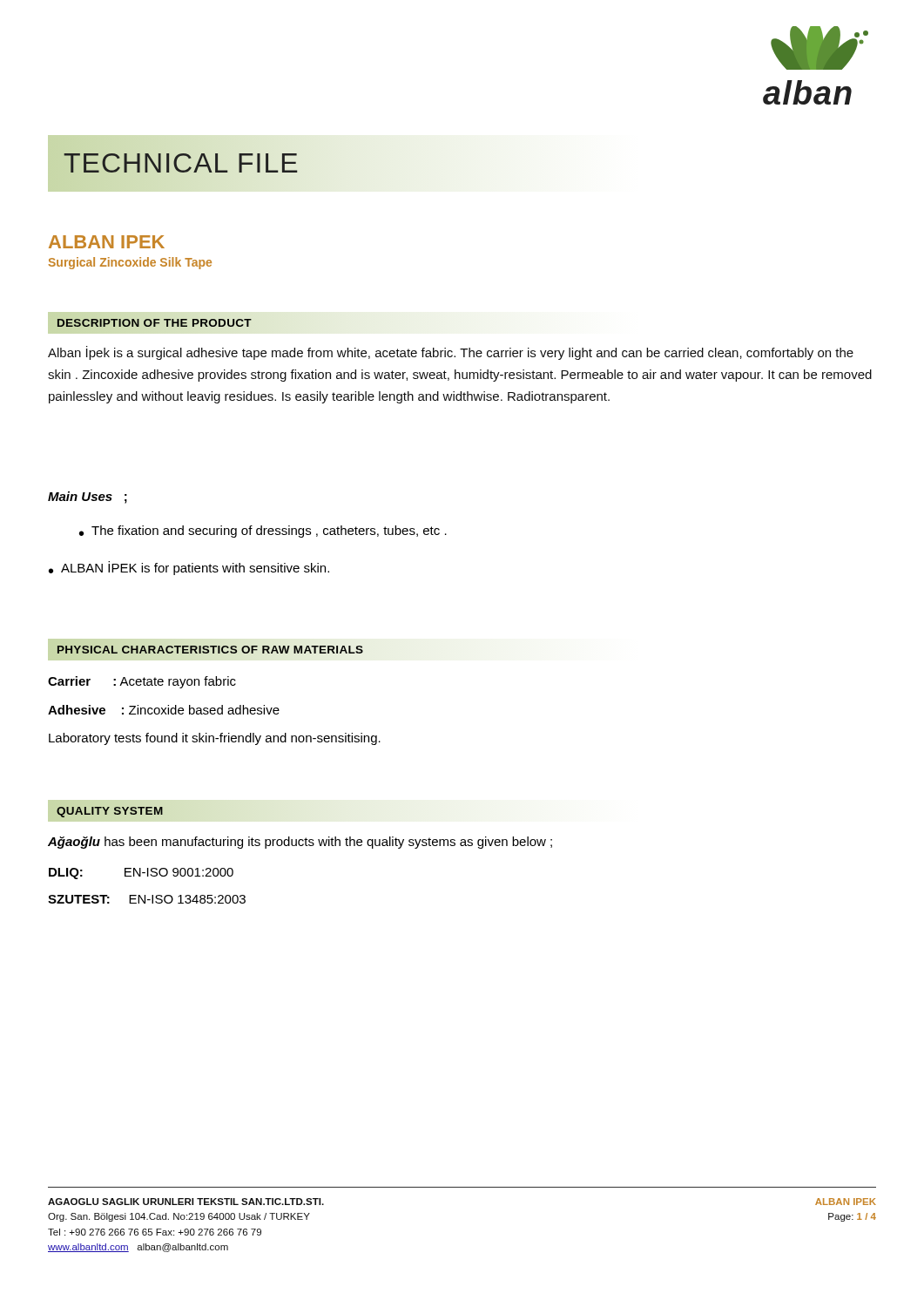Locate the region starting "• ALBAN İPEK is for patients"
Screen dimensions: 1307x924
(x=189, y=570)
